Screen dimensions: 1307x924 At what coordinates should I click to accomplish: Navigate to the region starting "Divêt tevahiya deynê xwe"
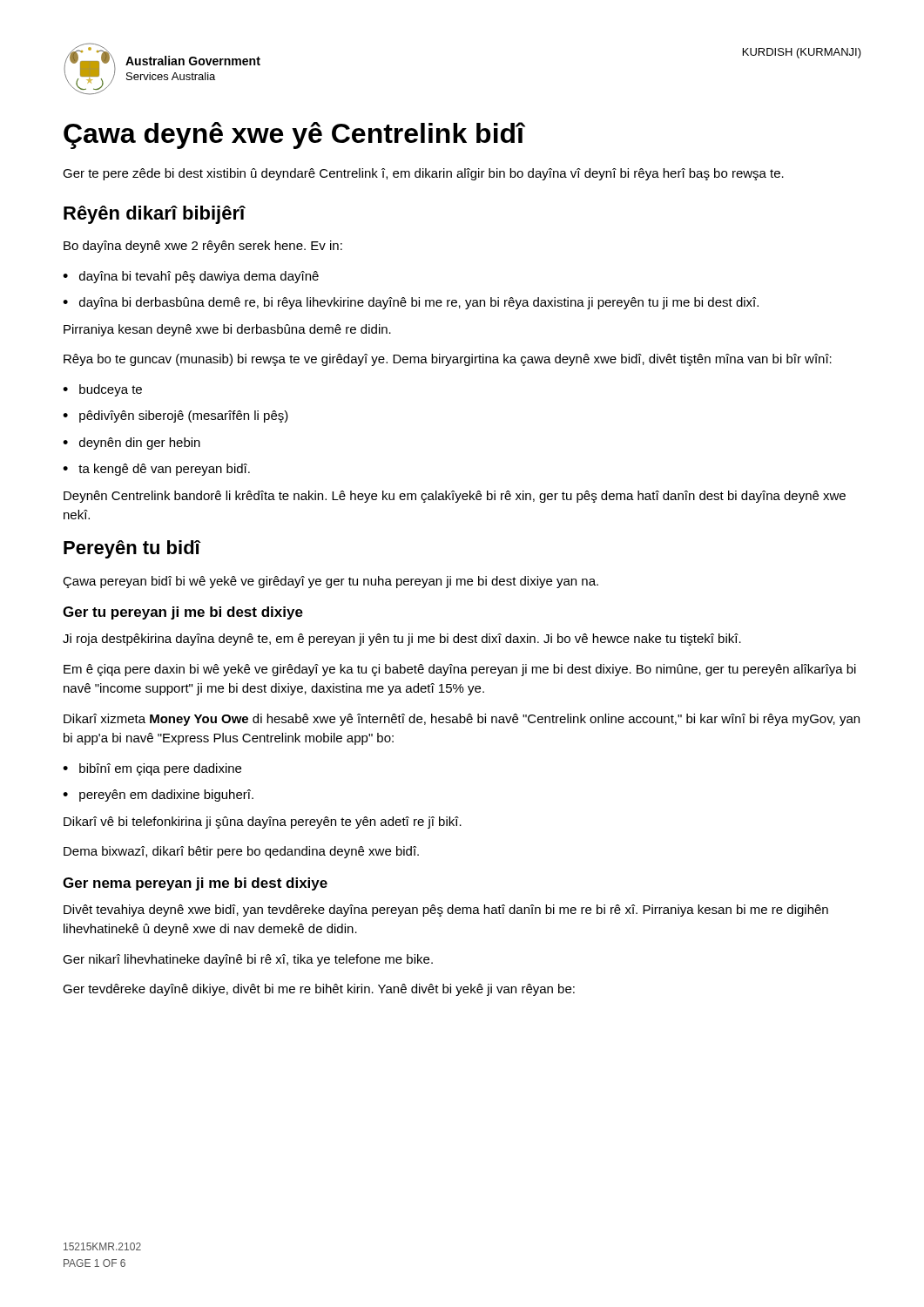pyautogui.click(x=446, y=919)
